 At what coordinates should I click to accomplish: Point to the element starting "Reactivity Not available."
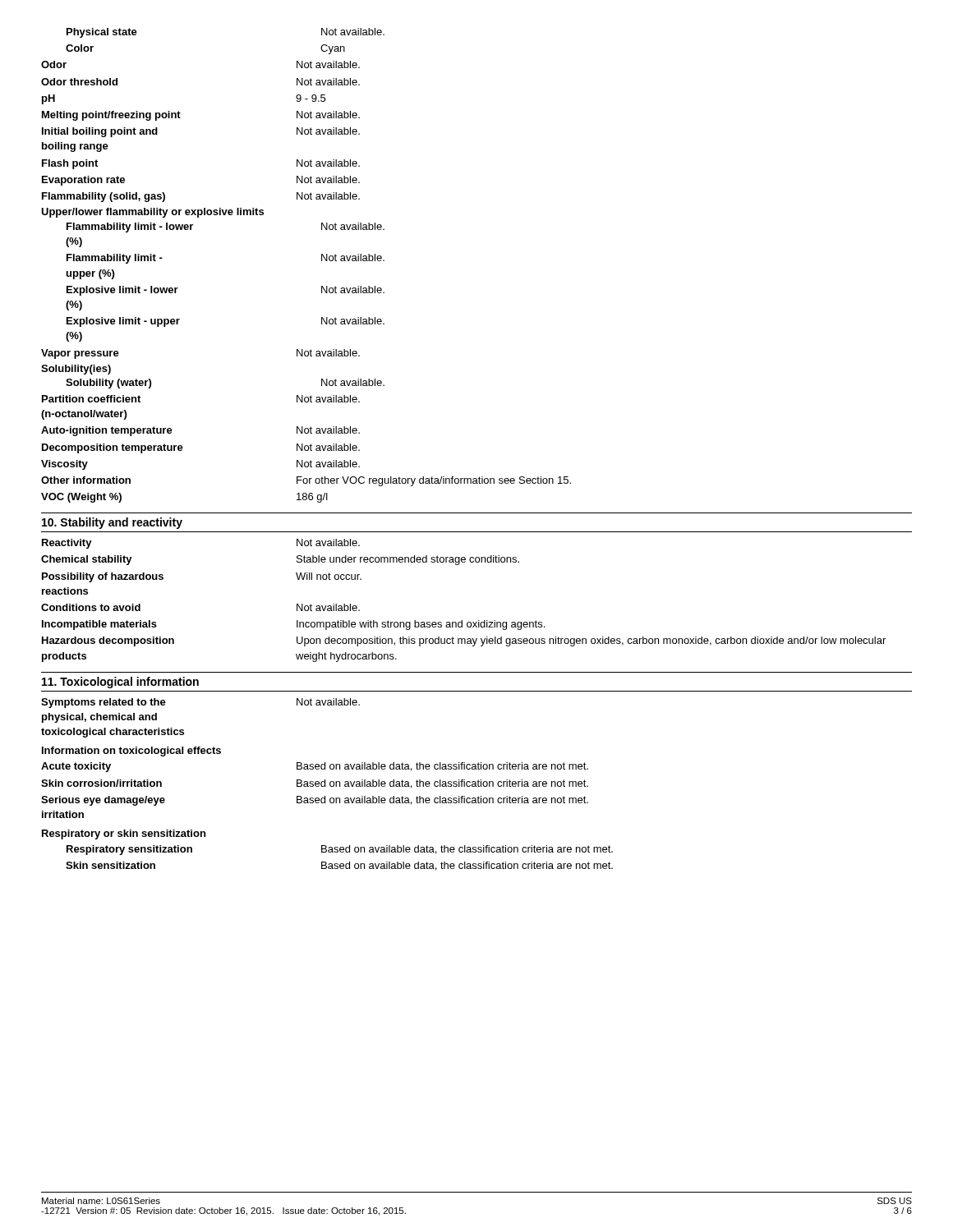pyautogui.click(x=476, y=543)
